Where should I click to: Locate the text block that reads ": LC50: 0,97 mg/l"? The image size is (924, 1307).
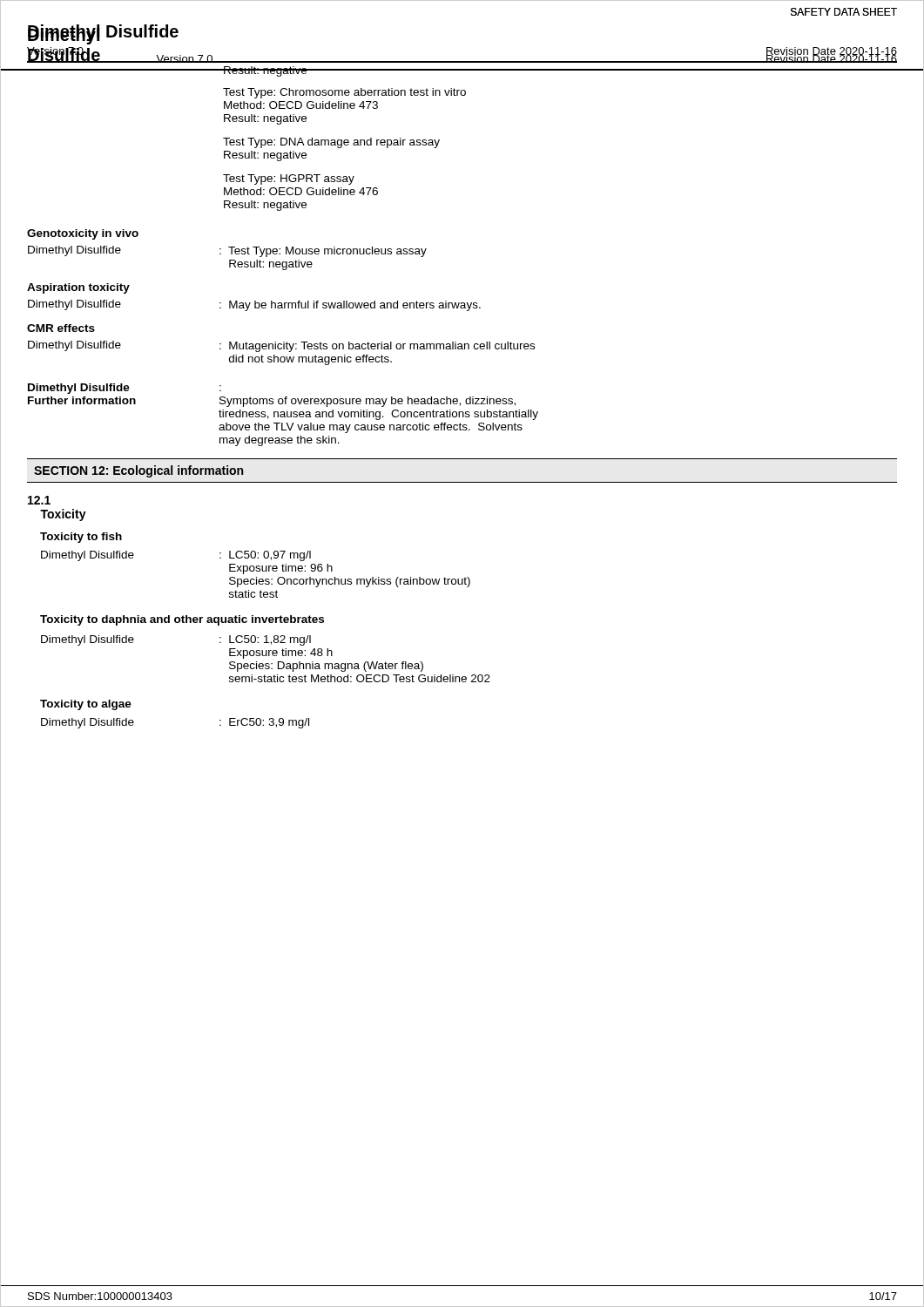click(345, 574)
